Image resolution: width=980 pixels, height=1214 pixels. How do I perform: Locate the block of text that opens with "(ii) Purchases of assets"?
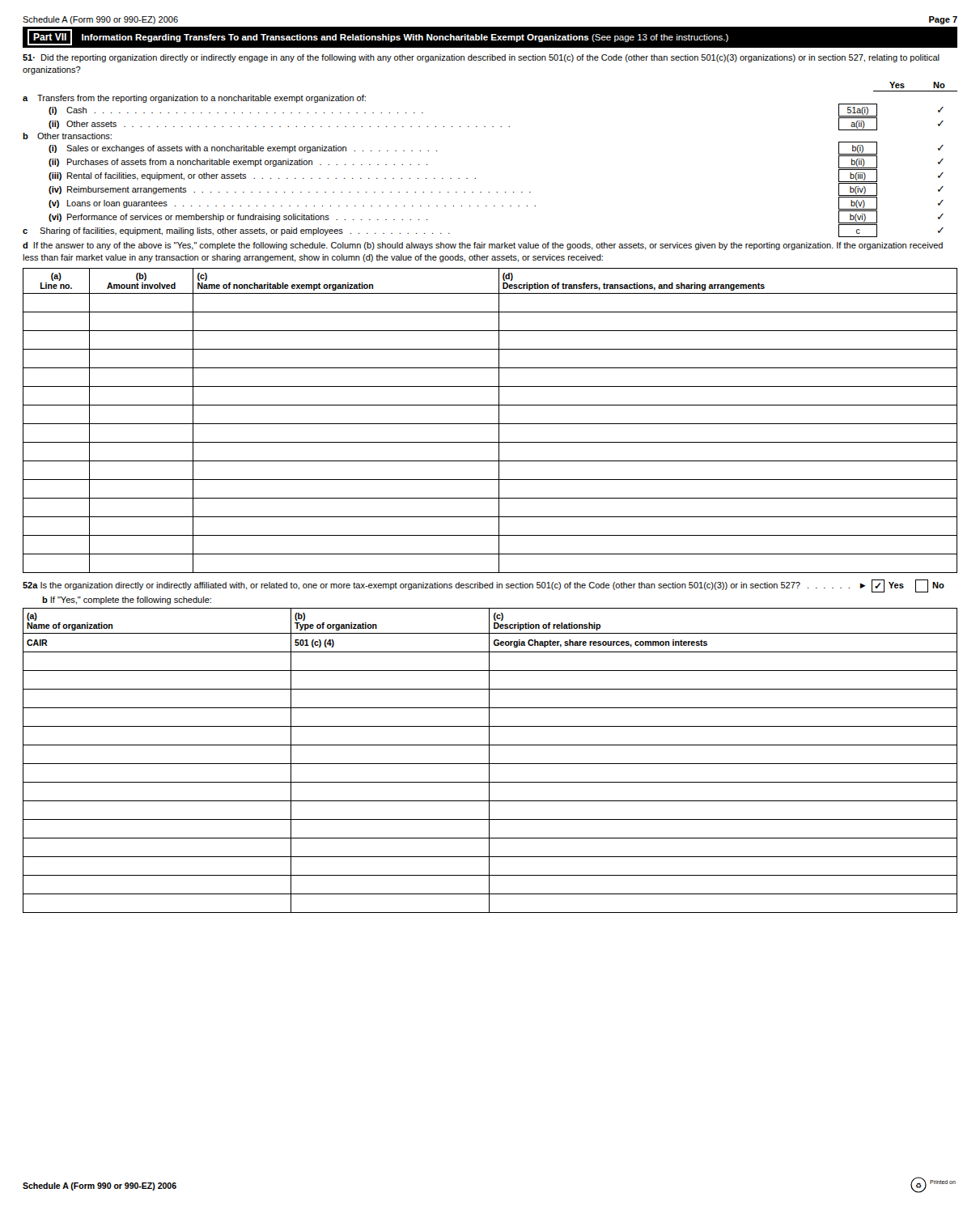click(158, 161)
